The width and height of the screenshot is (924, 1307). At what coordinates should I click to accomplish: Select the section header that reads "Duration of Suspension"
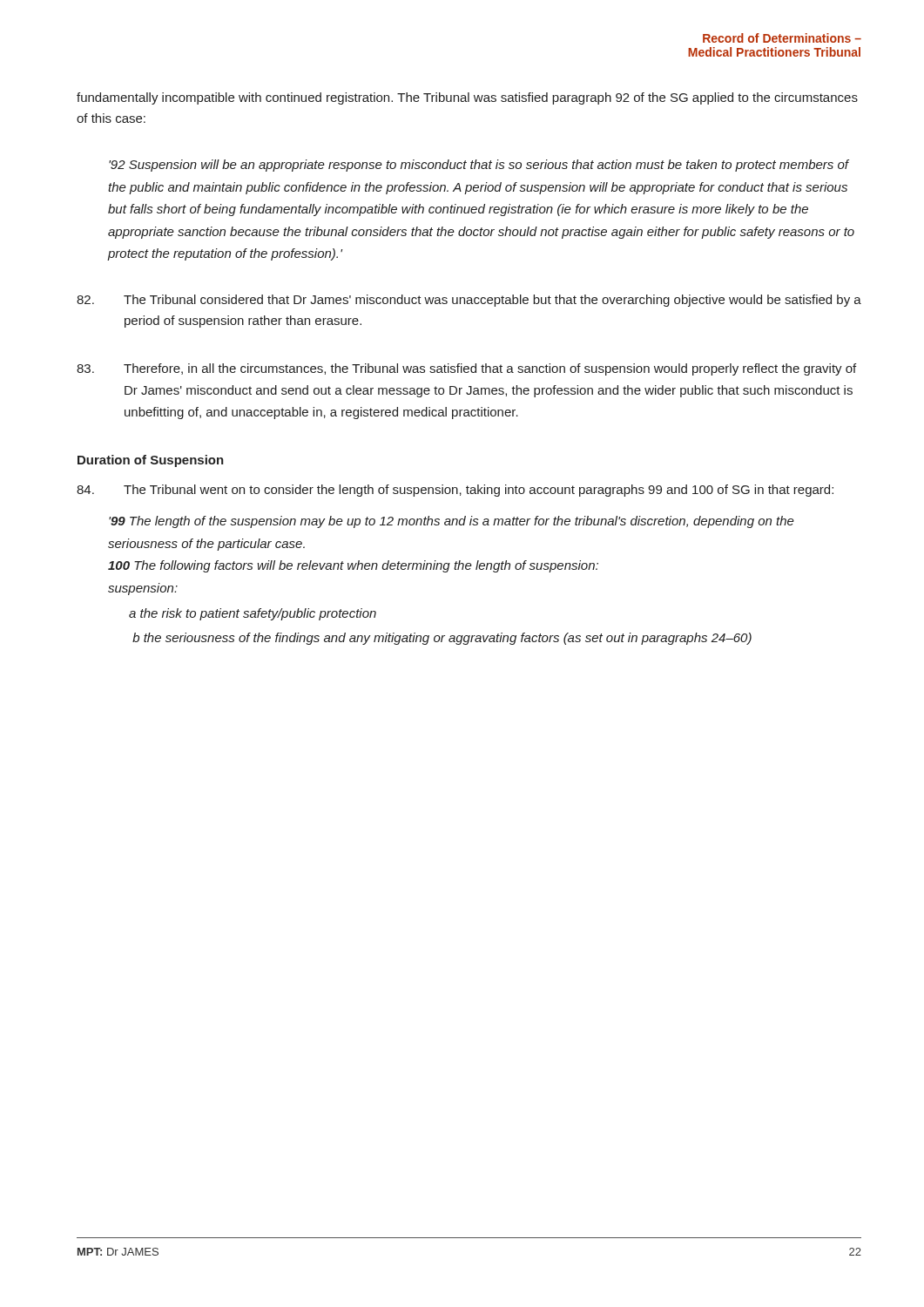(x=150, y=460)
